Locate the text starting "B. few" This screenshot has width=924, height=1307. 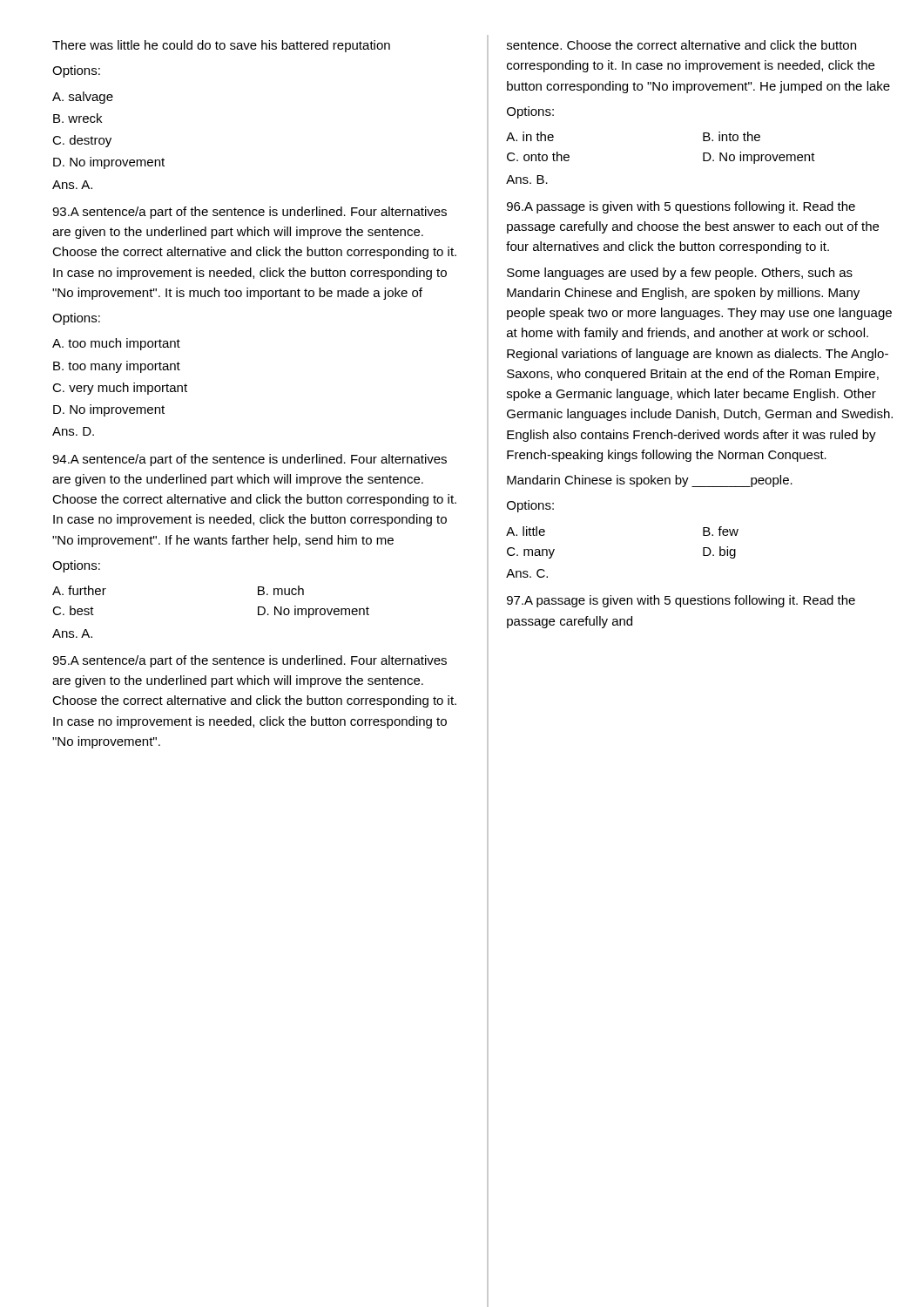pyautogui.click(x=720, y=531)
